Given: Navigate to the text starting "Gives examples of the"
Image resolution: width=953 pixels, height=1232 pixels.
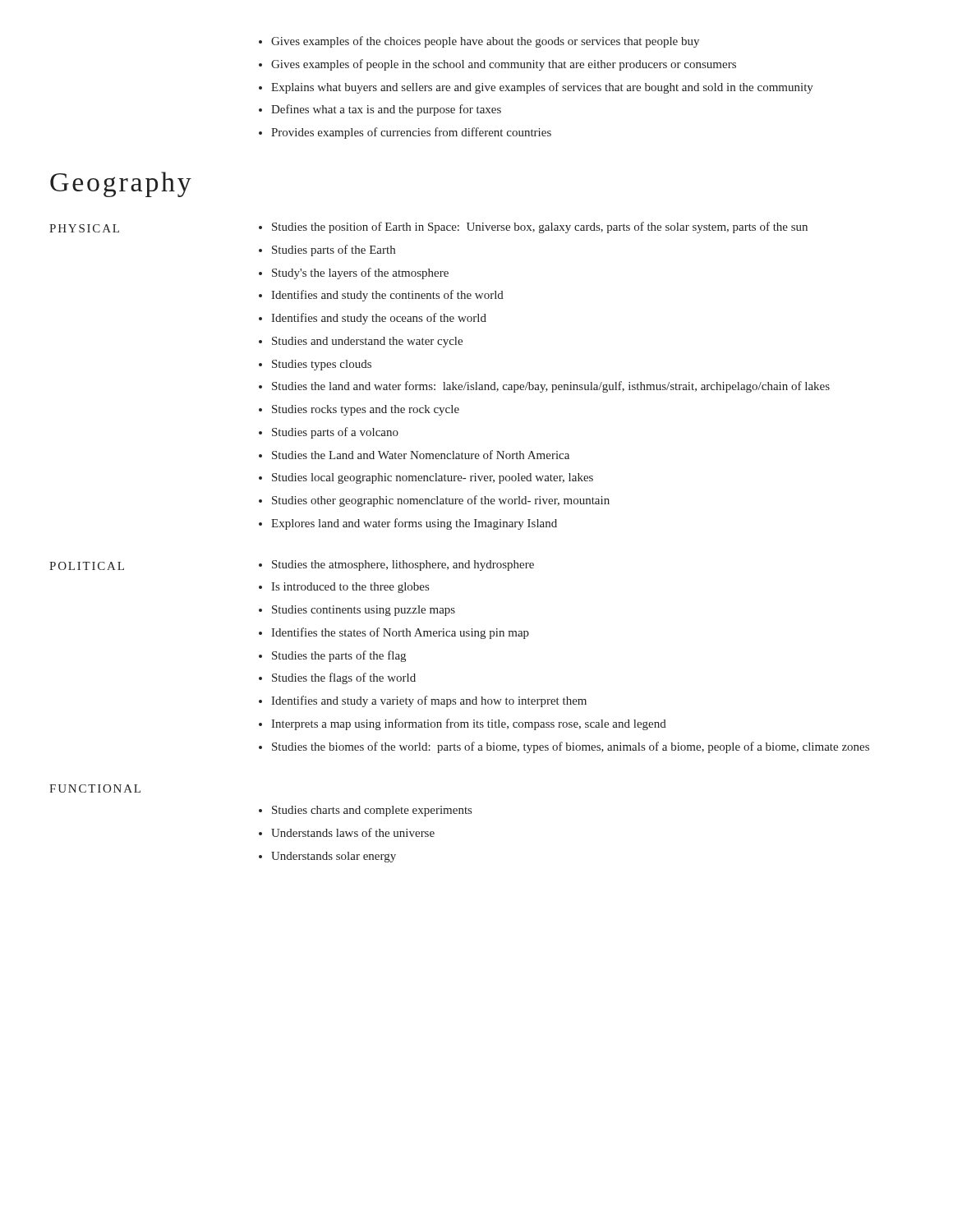Looking at the screenshot, I should (x=579, y=42).
